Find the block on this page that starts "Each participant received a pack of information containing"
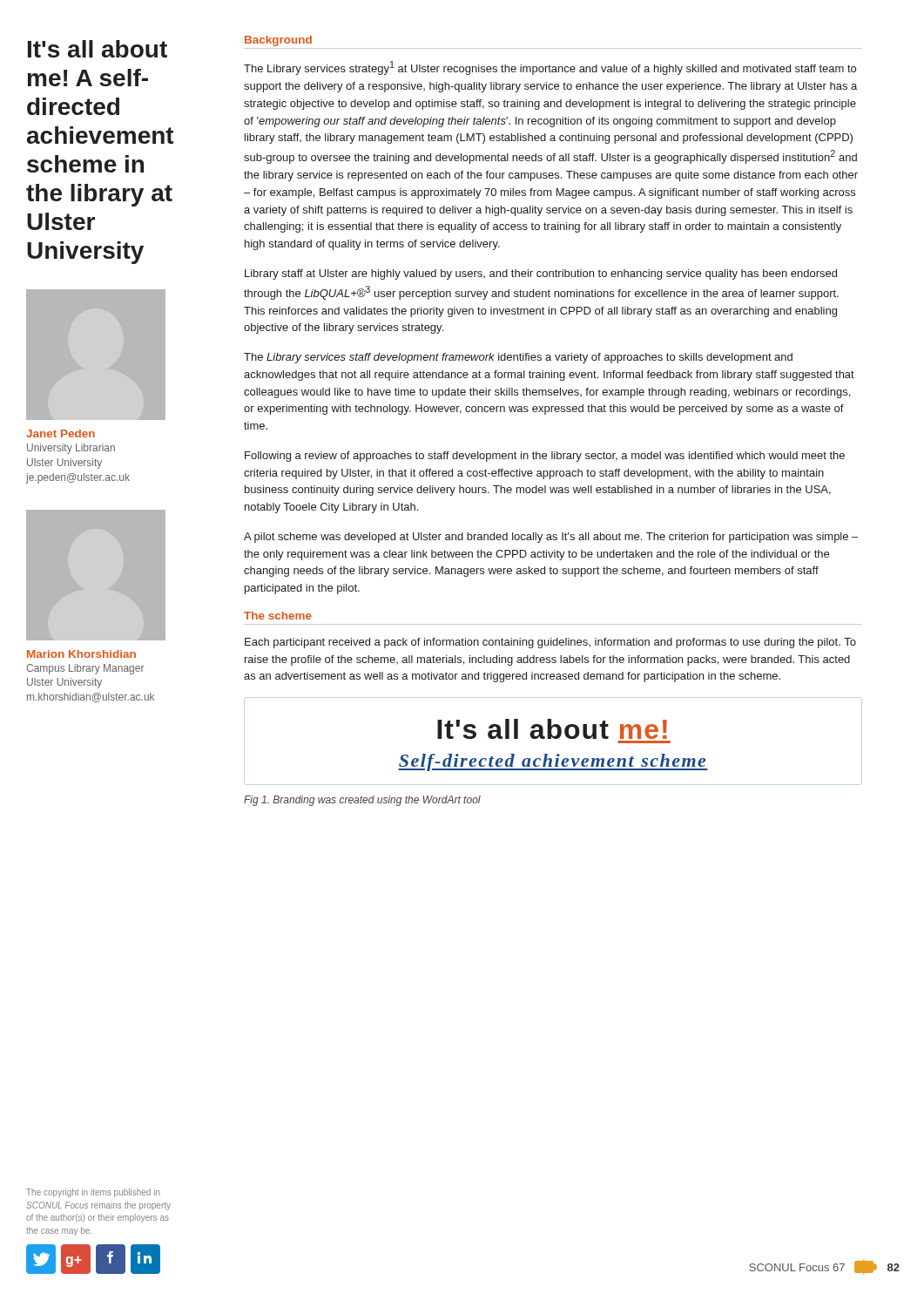Screen dimensions: 1307x924 coord(553,659)
